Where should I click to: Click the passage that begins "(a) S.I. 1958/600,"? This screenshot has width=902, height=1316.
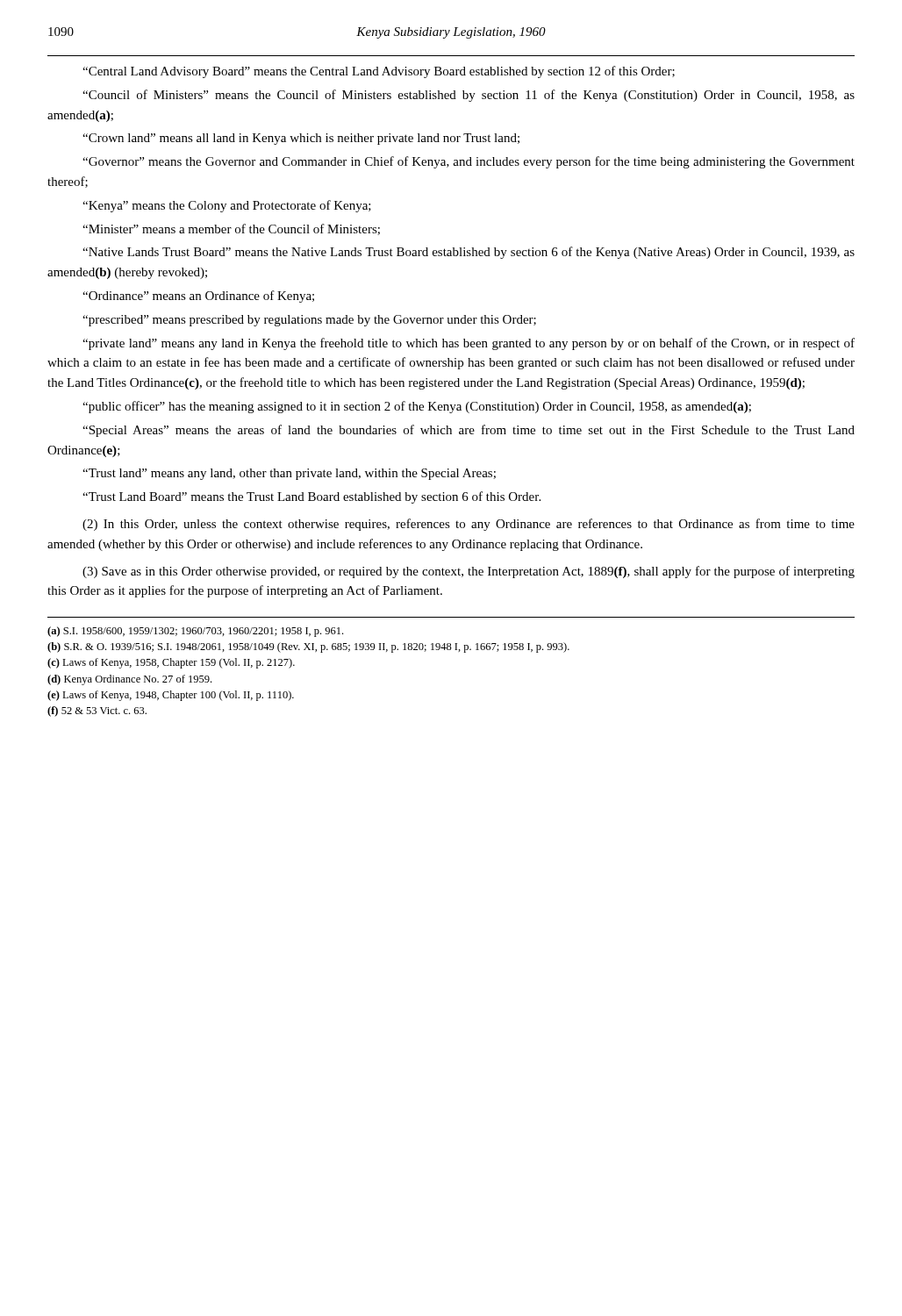[195, 632]
